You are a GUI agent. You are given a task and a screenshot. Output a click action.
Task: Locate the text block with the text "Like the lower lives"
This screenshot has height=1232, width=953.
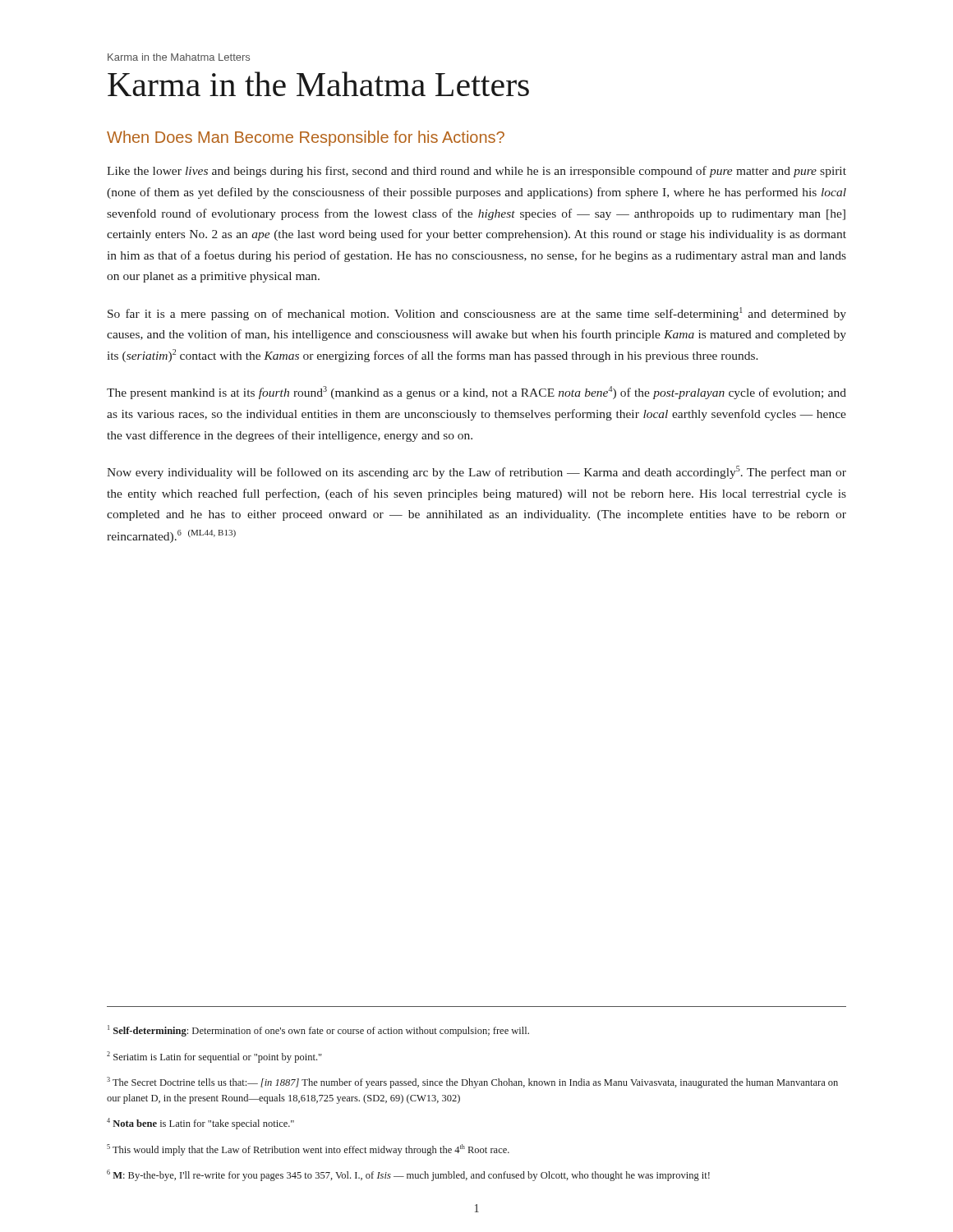[x=476, y=223]
